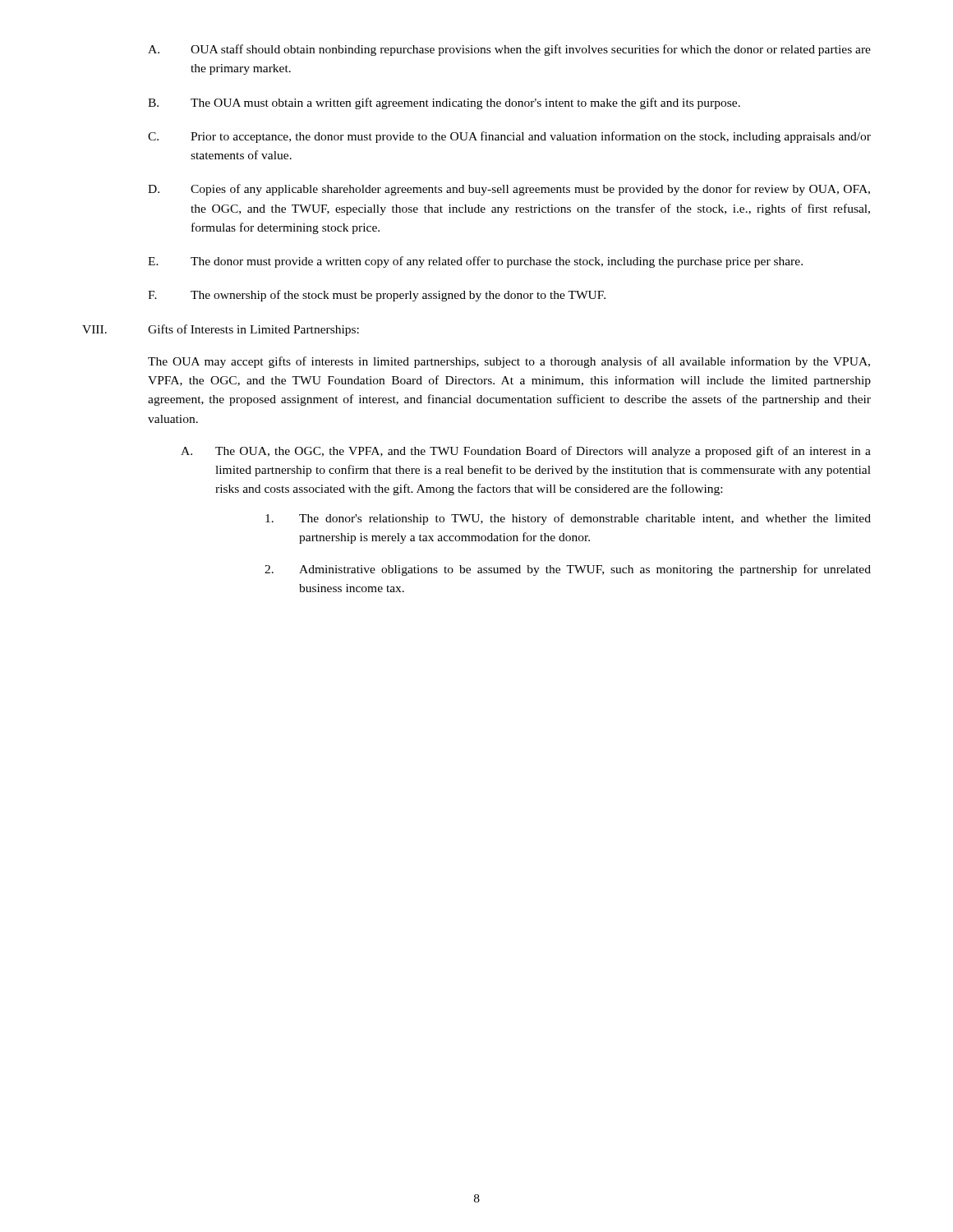Find the passage starting "VIII. Gifts of Interests in Limited"
Screen dimensions: 1232x953
221,330
